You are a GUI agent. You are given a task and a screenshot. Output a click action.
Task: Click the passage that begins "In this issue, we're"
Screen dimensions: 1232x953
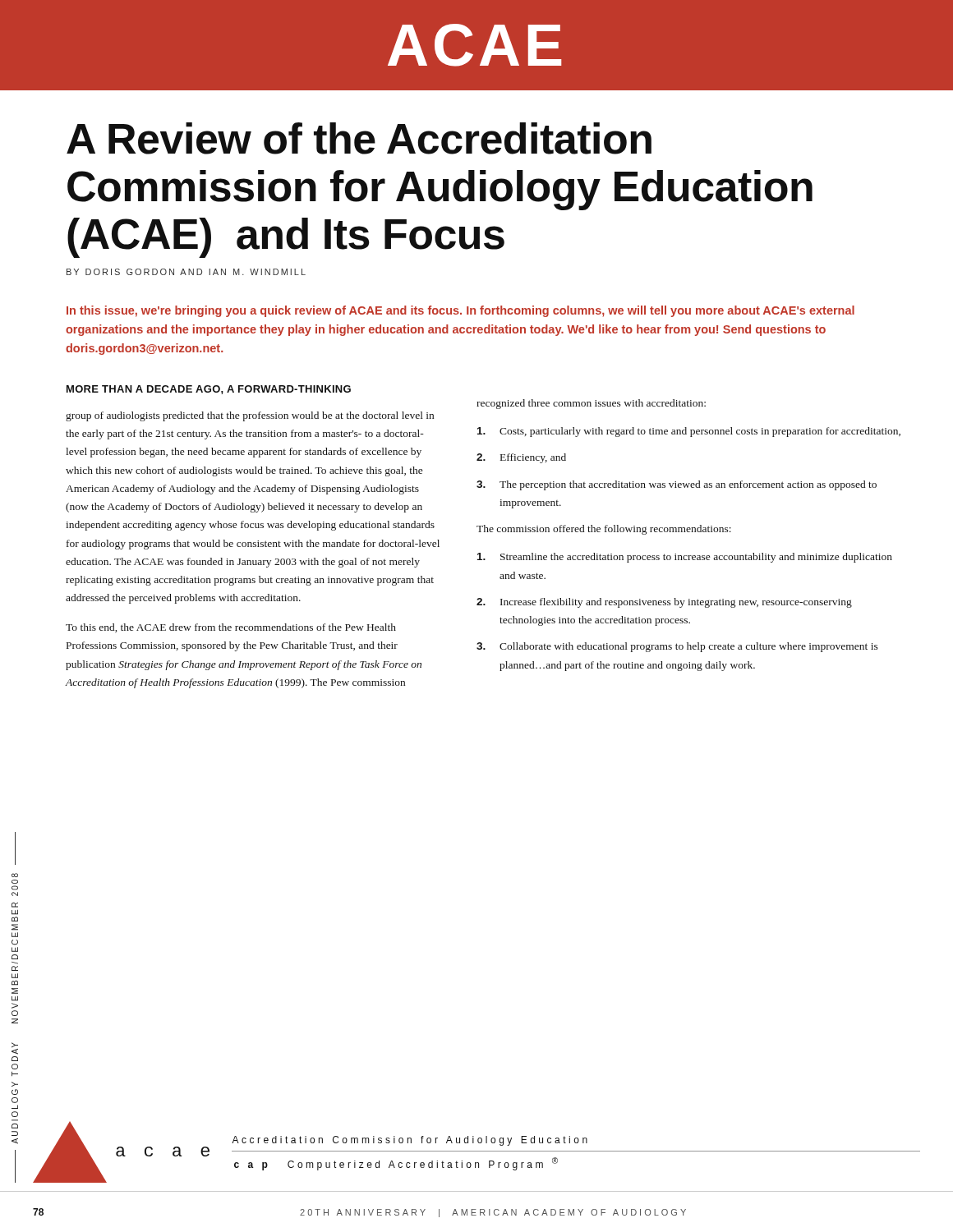481,330
